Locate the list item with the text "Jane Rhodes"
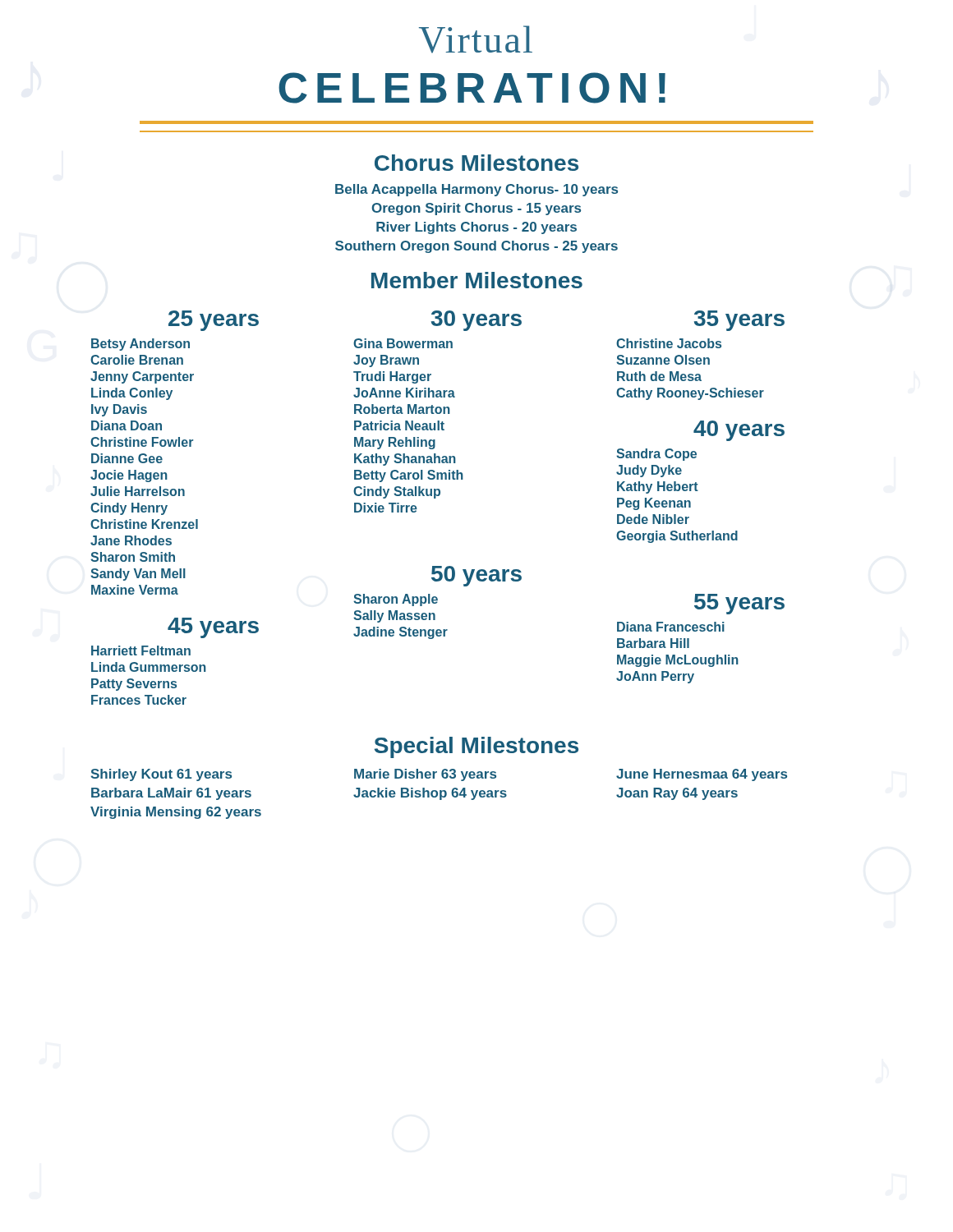Screen dimensions: 1232x953 click(131, 541)
